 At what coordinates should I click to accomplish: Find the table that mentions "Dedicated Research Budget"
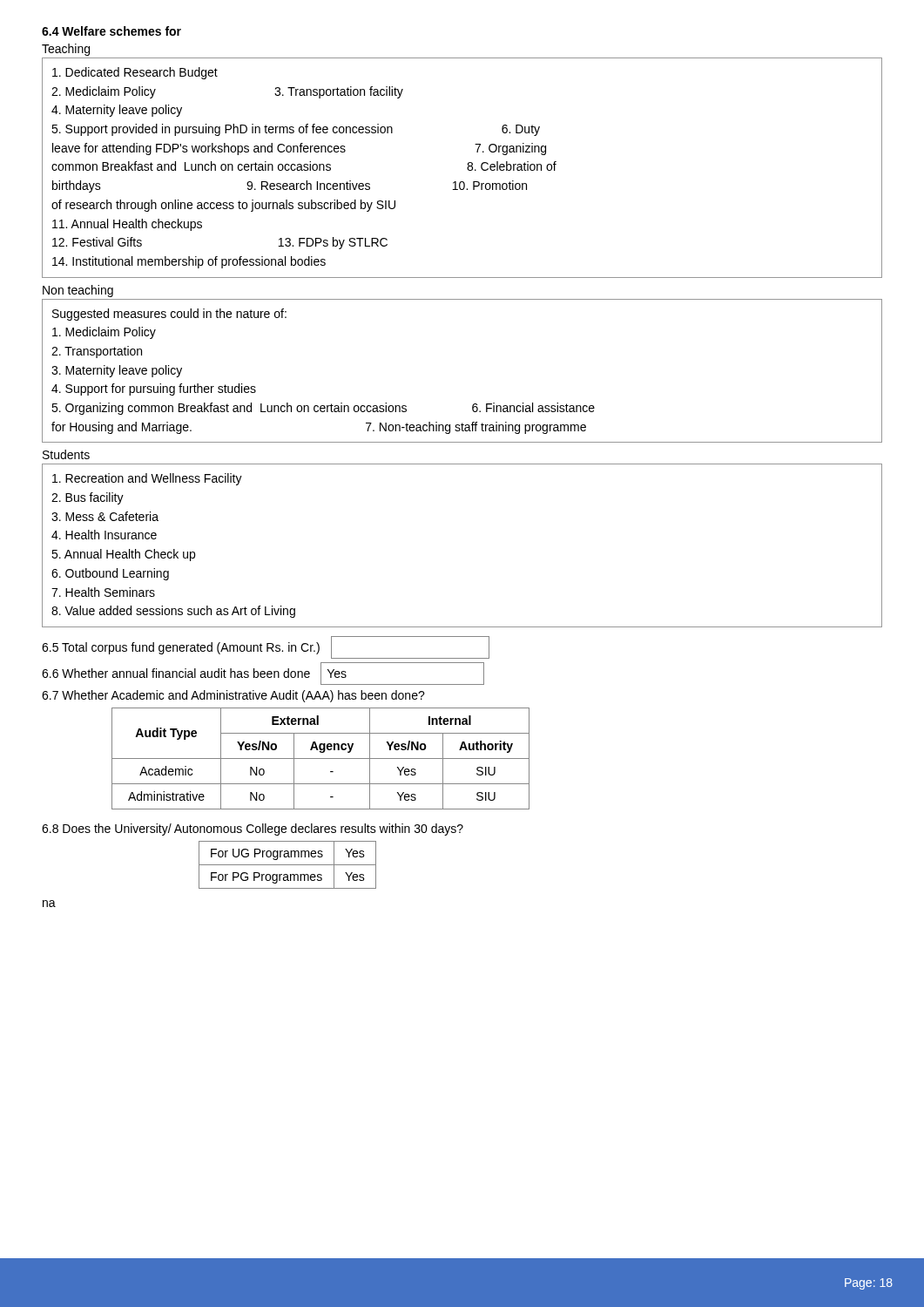click(x=462, y=168)
